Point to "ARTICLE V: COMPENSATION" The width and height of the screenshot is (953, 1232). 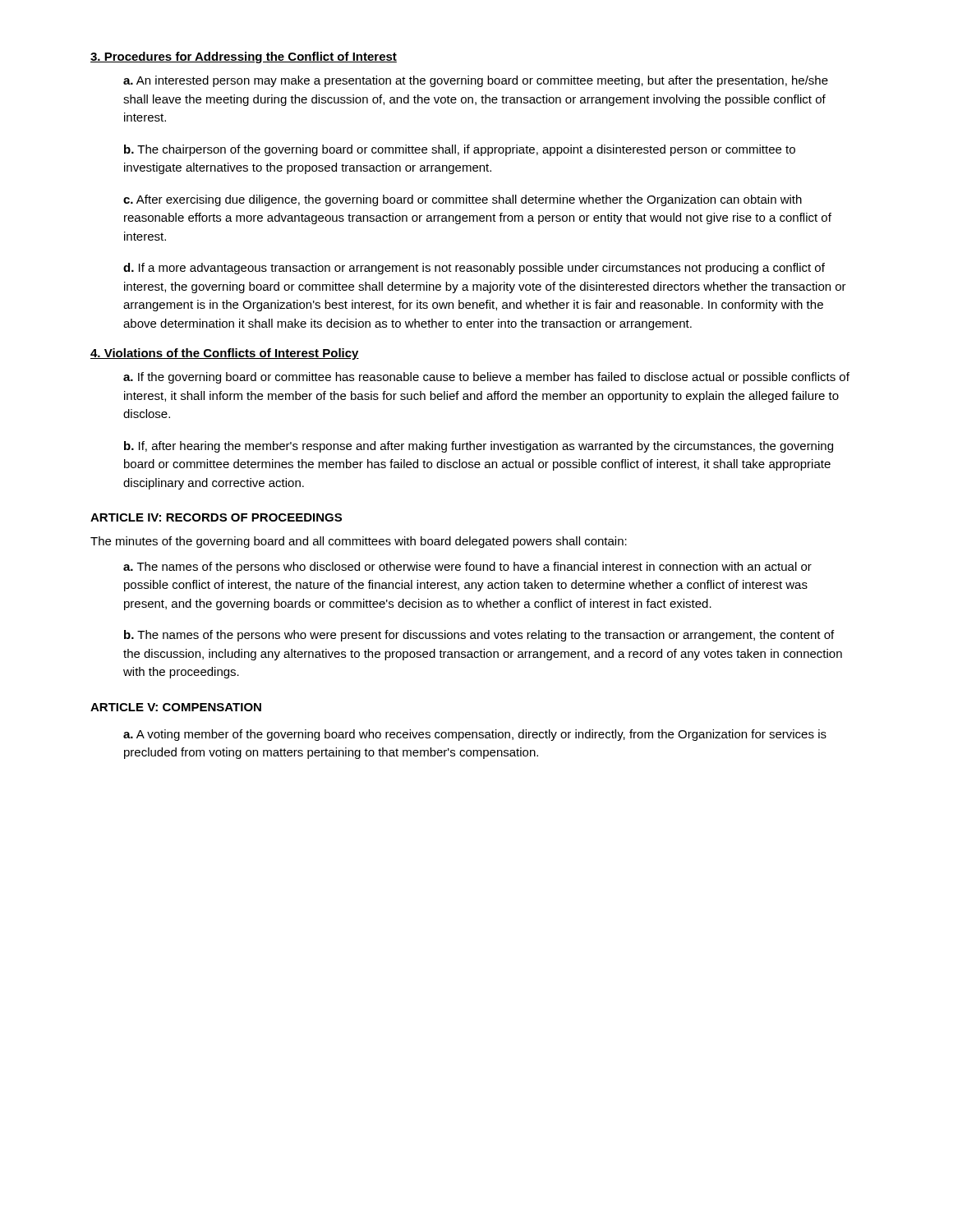[x=176, y=706]
